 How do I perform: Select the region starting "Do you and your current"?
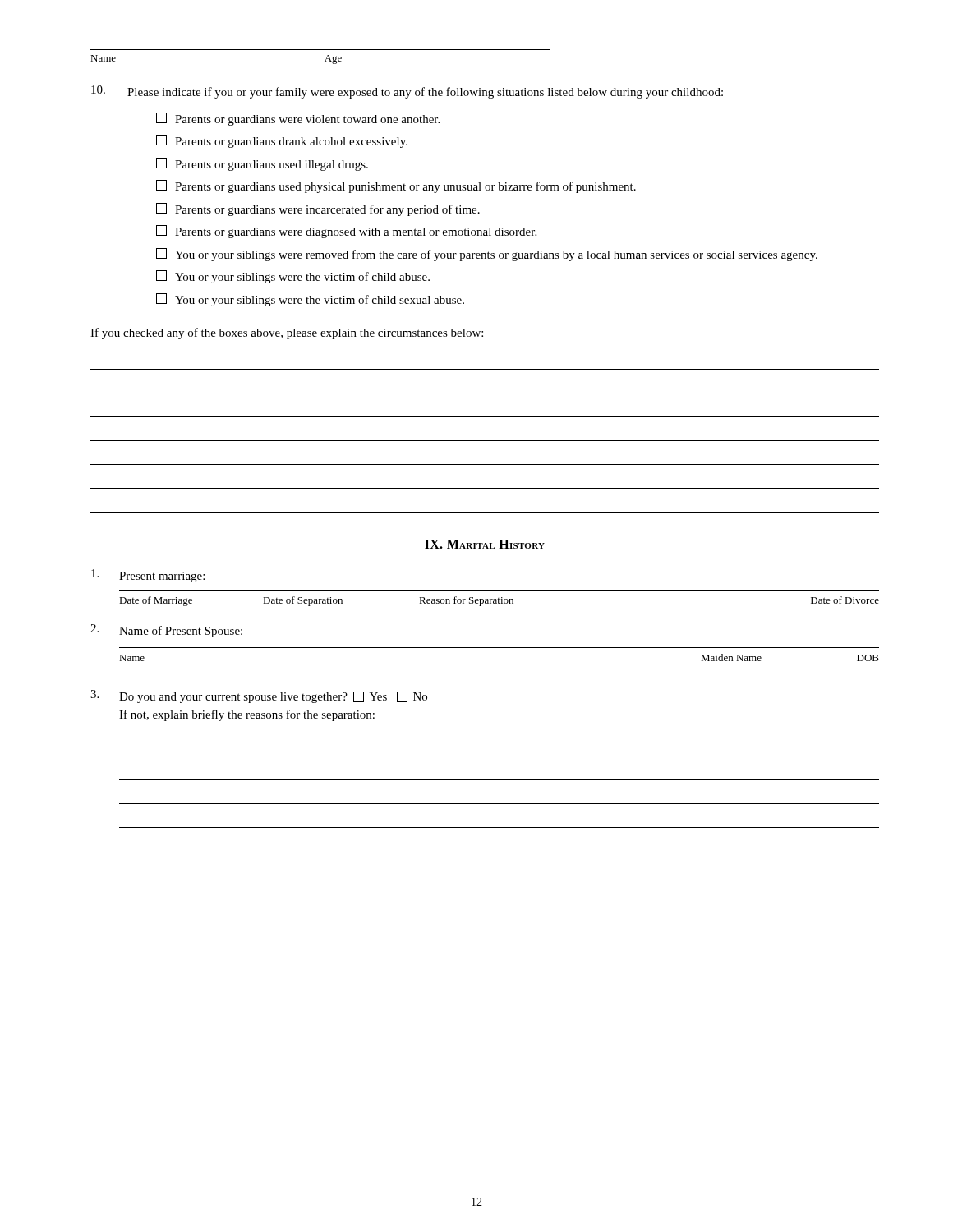point(259,696)
